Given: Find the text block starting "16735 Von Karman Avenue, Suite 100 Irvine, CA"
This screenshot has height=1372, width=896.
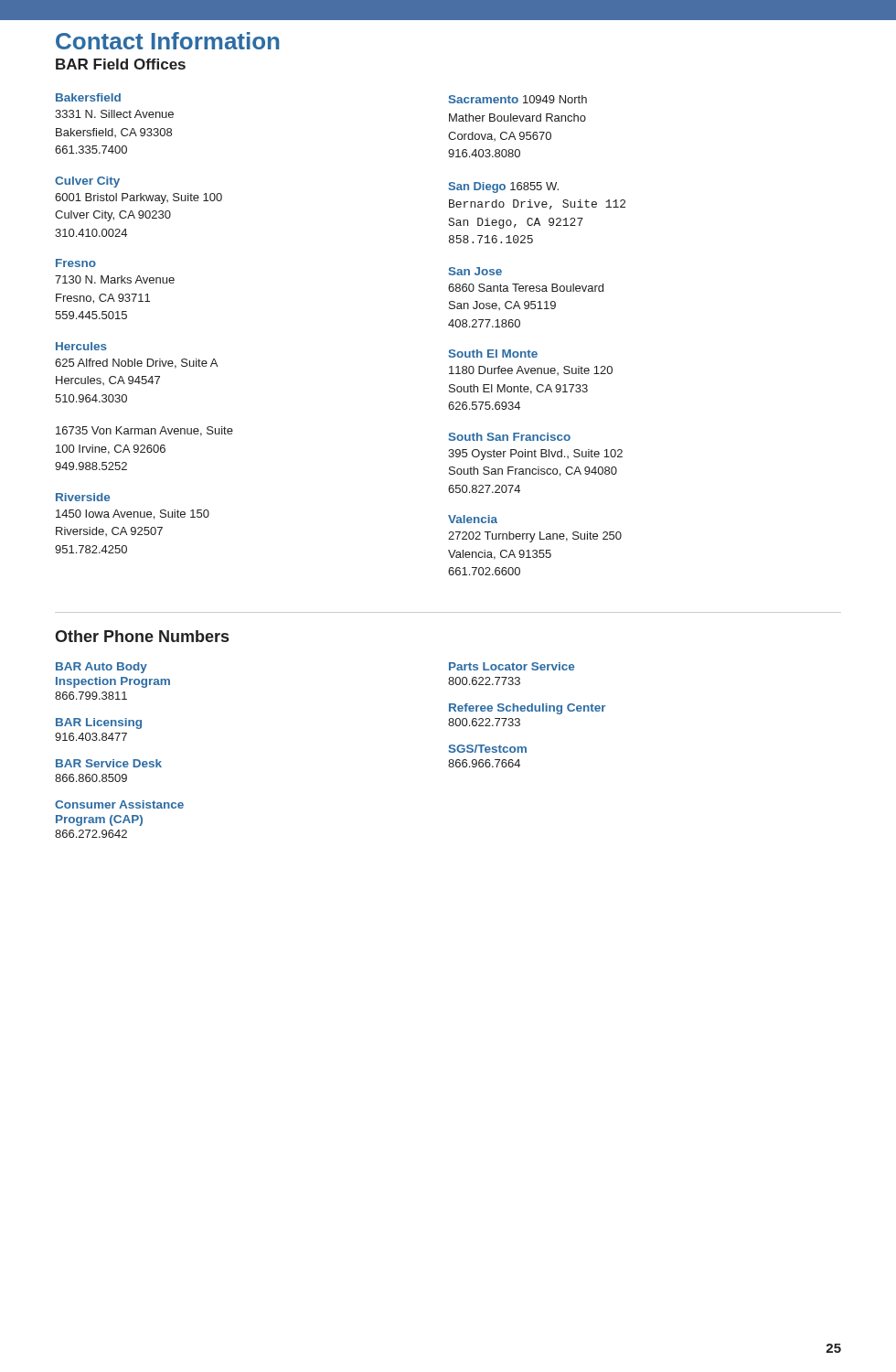Looking at the screenshot, I should (144, 431).
